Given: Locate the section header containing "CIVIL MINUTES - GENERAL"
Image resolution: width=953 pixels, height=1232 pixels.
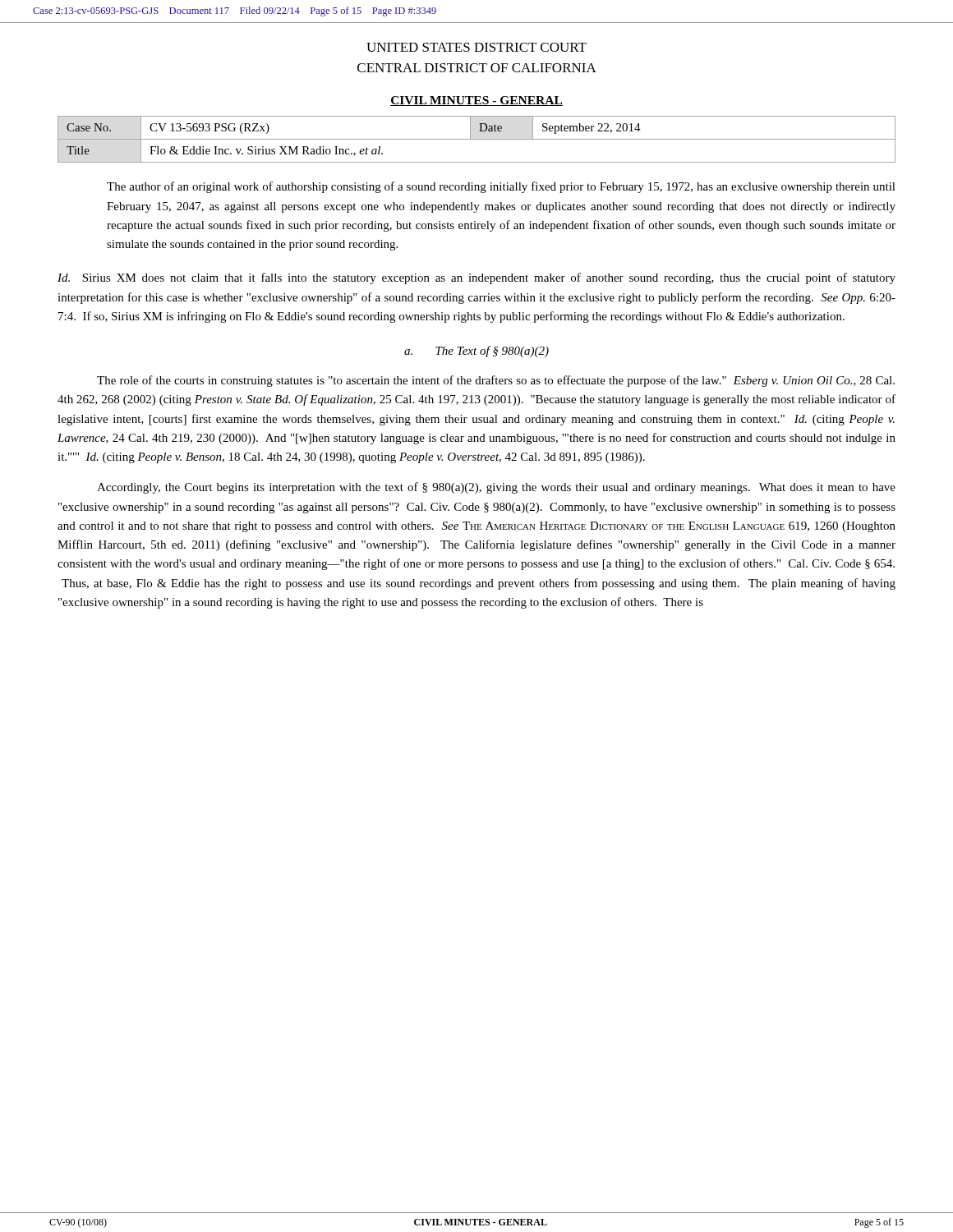Looking at the screenshot, I should coord(476,100).
